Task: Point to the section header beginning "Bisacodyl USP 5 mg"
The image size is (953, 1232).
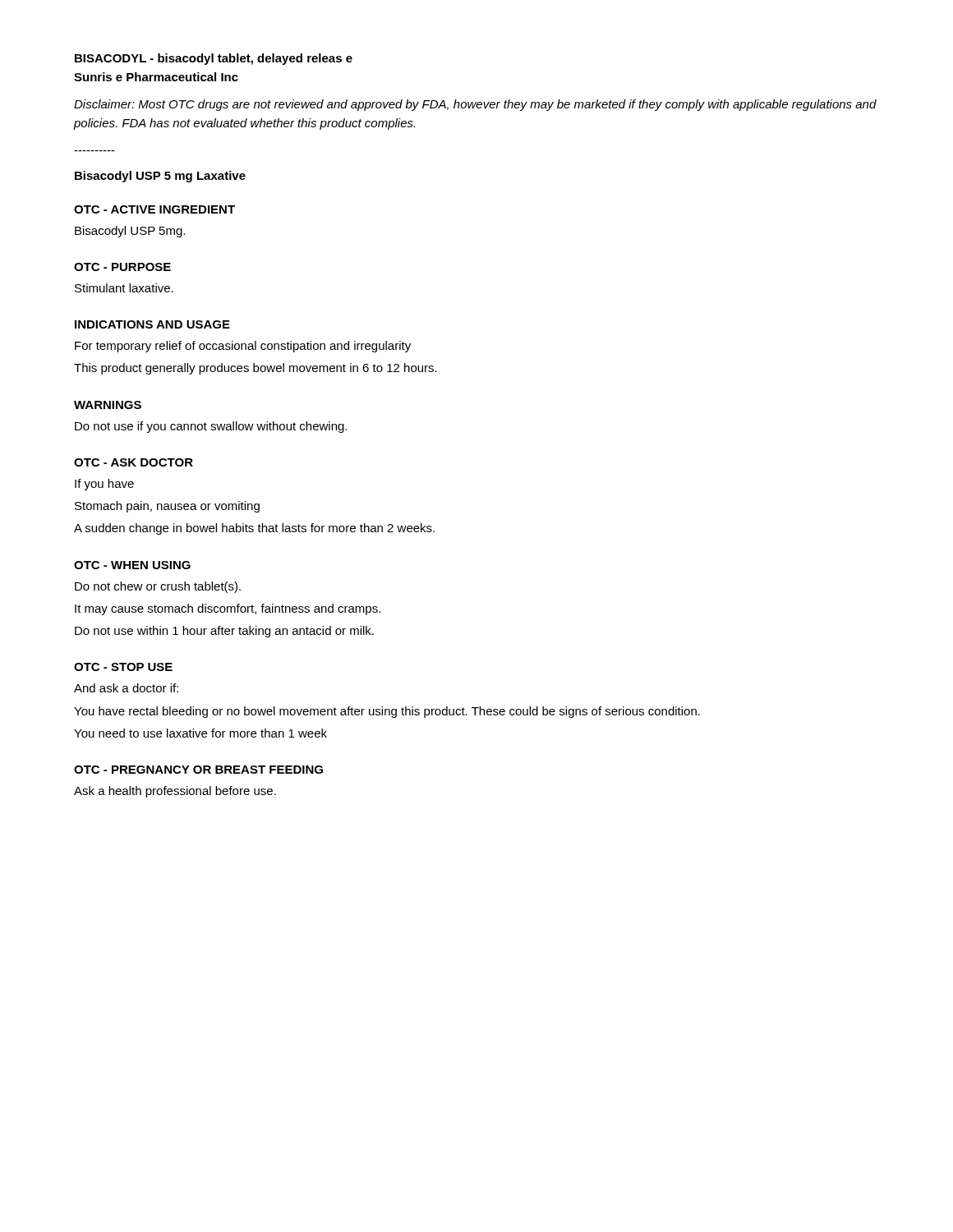Action: pos(160,175)
